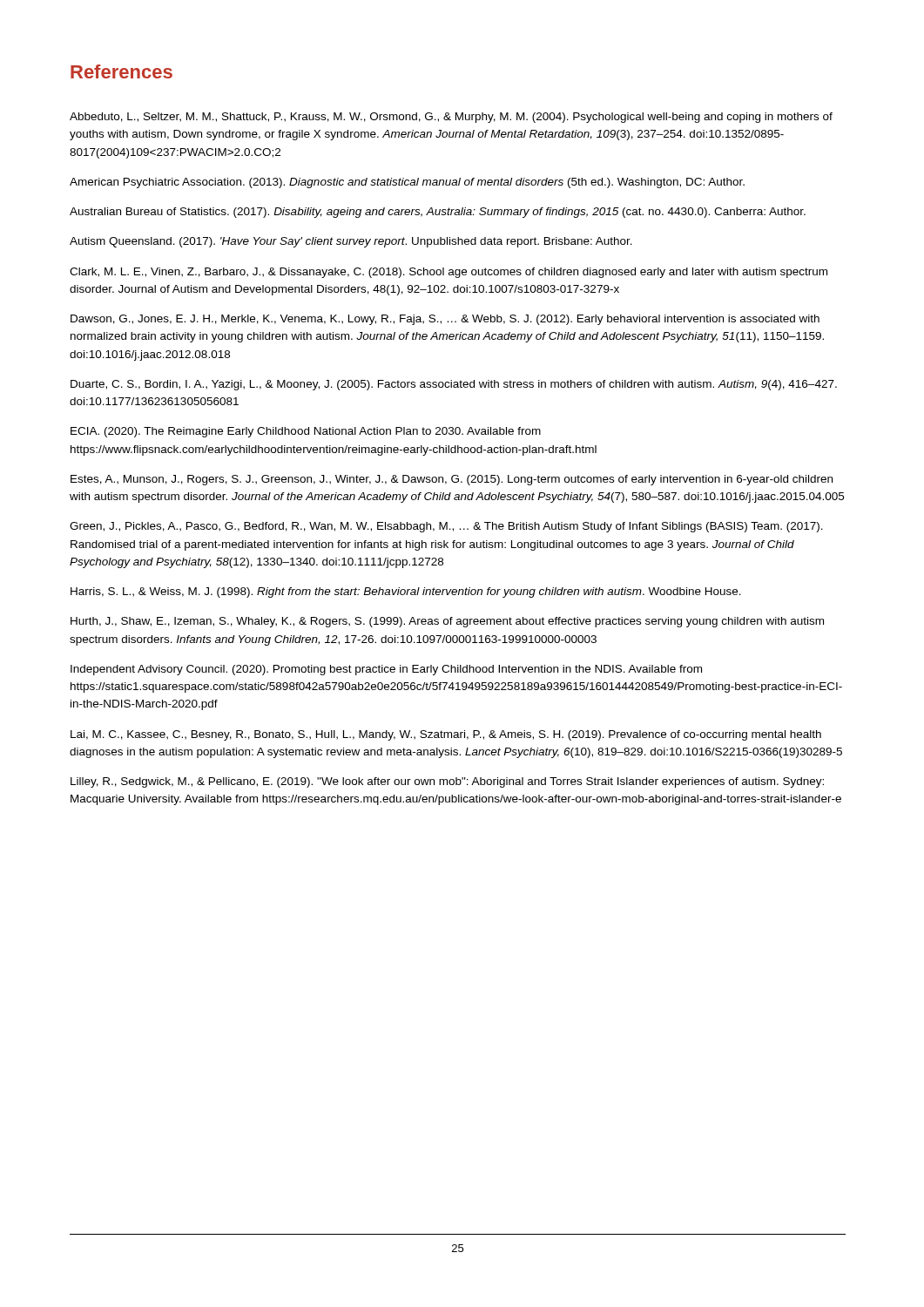This screenshot has height=1307, width=924.
Task: Point to the block beginning "Australian Bureau of Statistics. (2017). Disability,"
Action: (438, 211)
